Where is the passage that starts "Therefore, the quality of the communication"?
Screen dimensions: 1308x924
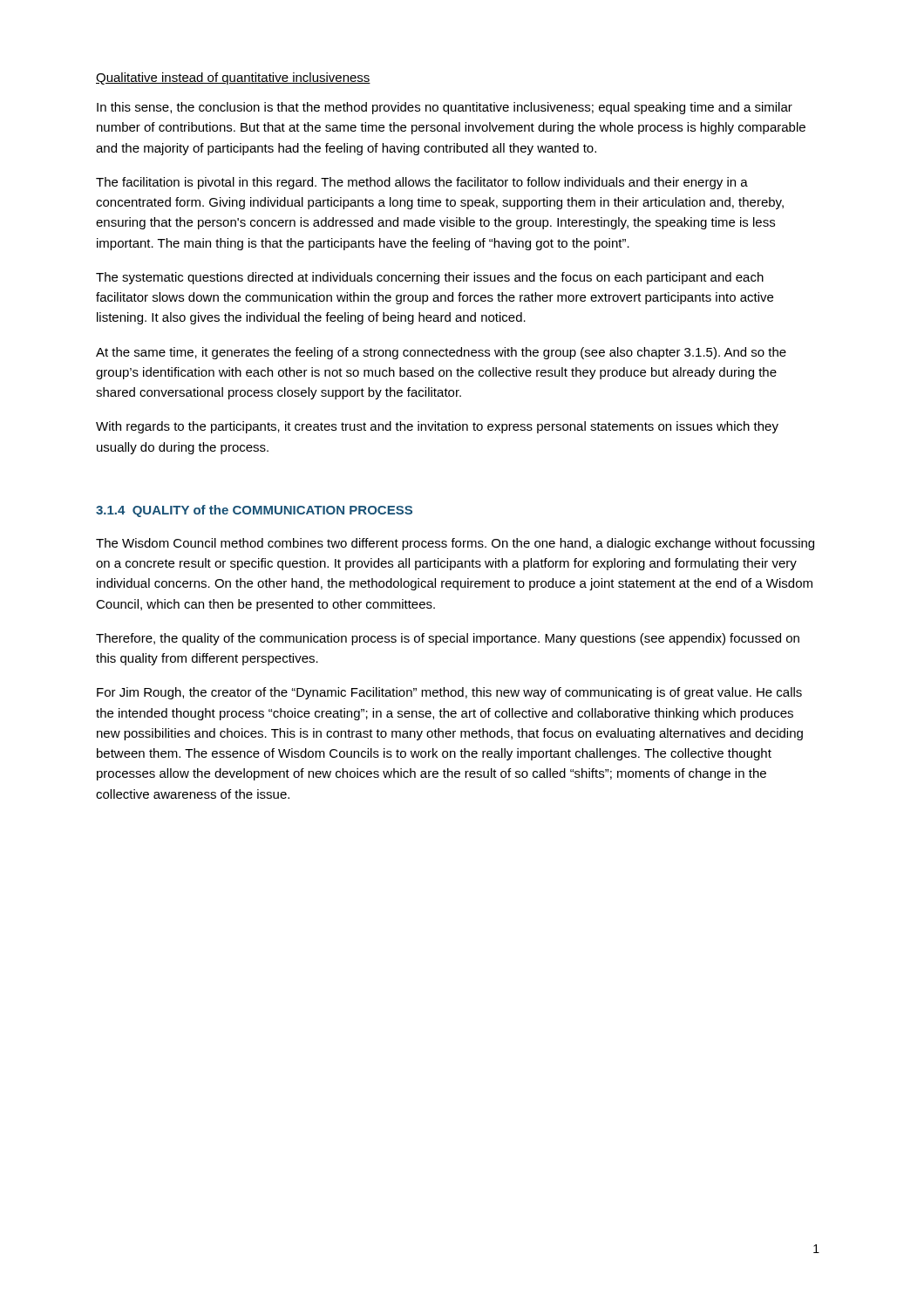(458, 648)
